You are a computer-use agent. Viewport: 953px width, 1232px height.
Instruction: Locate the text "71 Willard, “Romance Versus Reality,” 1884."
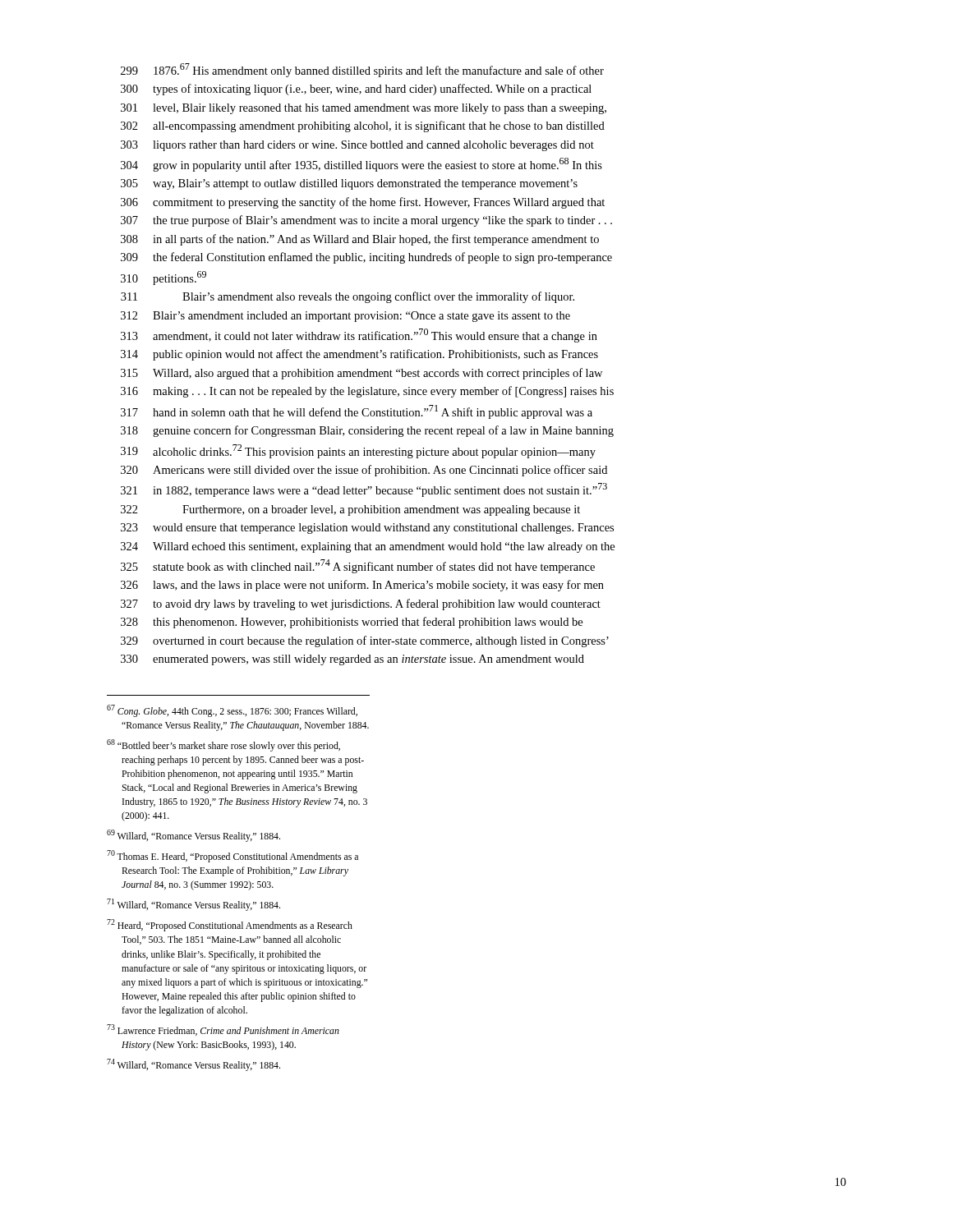[x=194, y=904]
